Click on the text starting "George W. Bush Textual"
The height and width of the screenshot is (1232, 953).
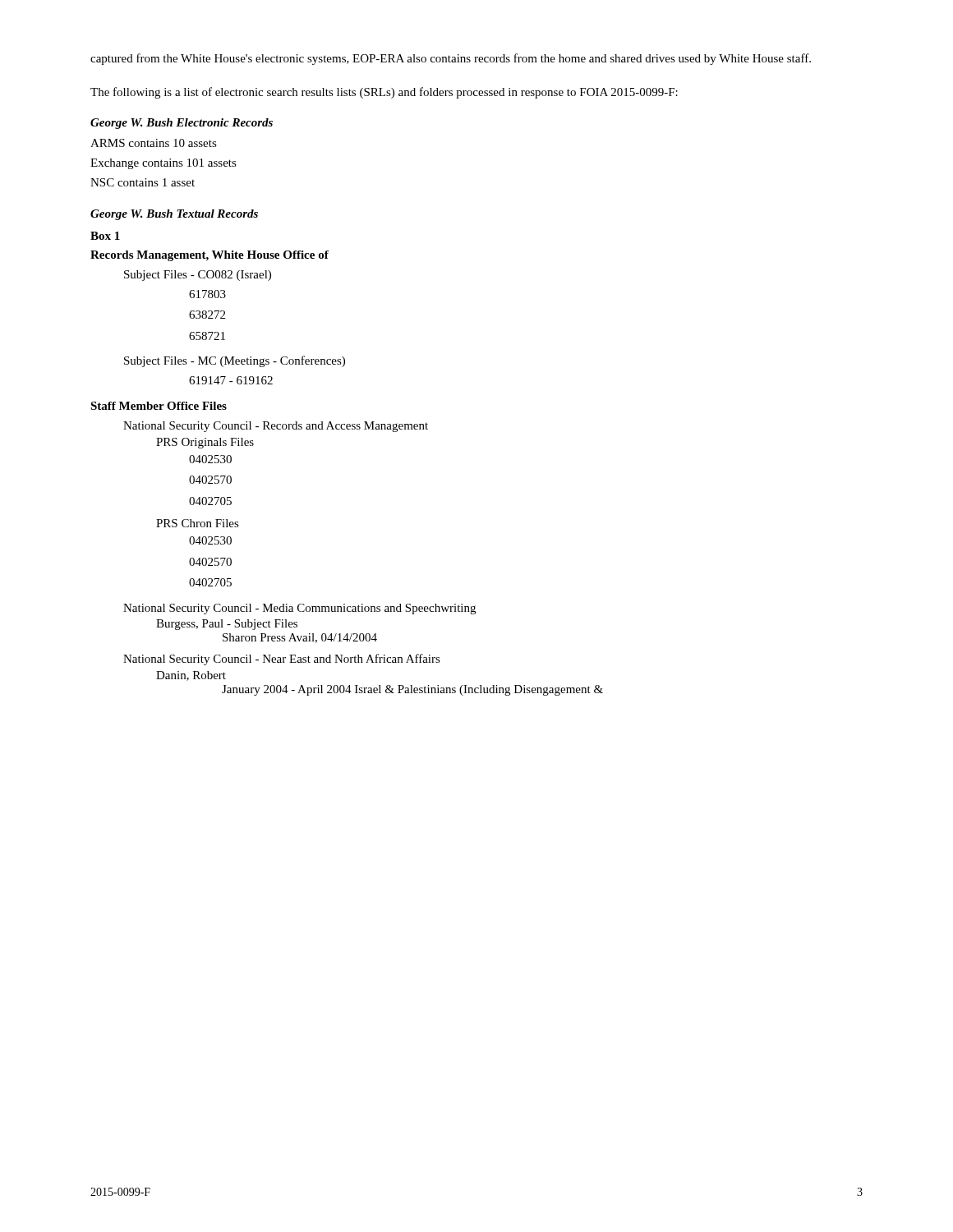pos(174,214)
